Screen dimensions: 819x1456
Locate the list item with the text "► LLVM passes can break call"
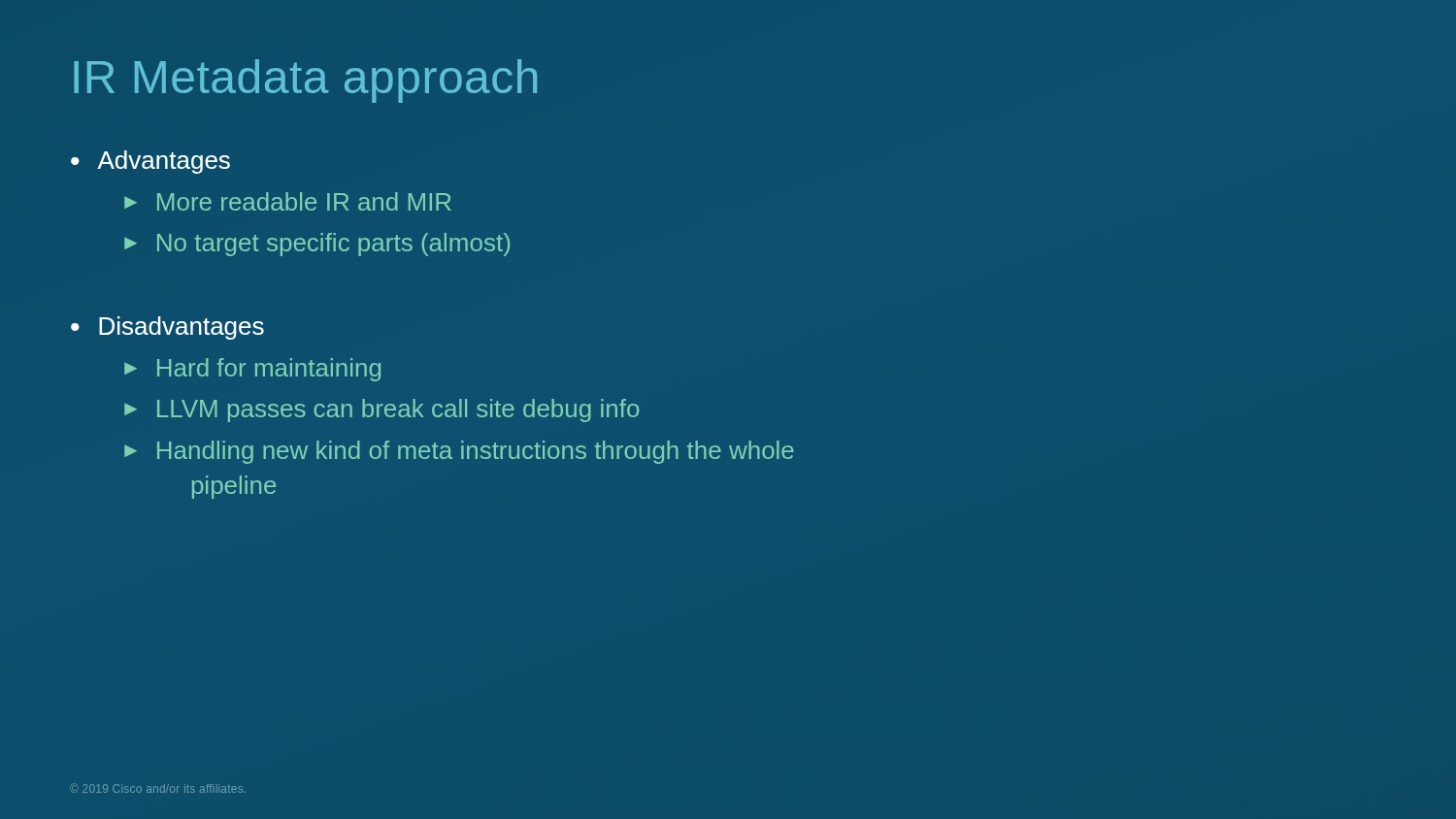(380, 409)
